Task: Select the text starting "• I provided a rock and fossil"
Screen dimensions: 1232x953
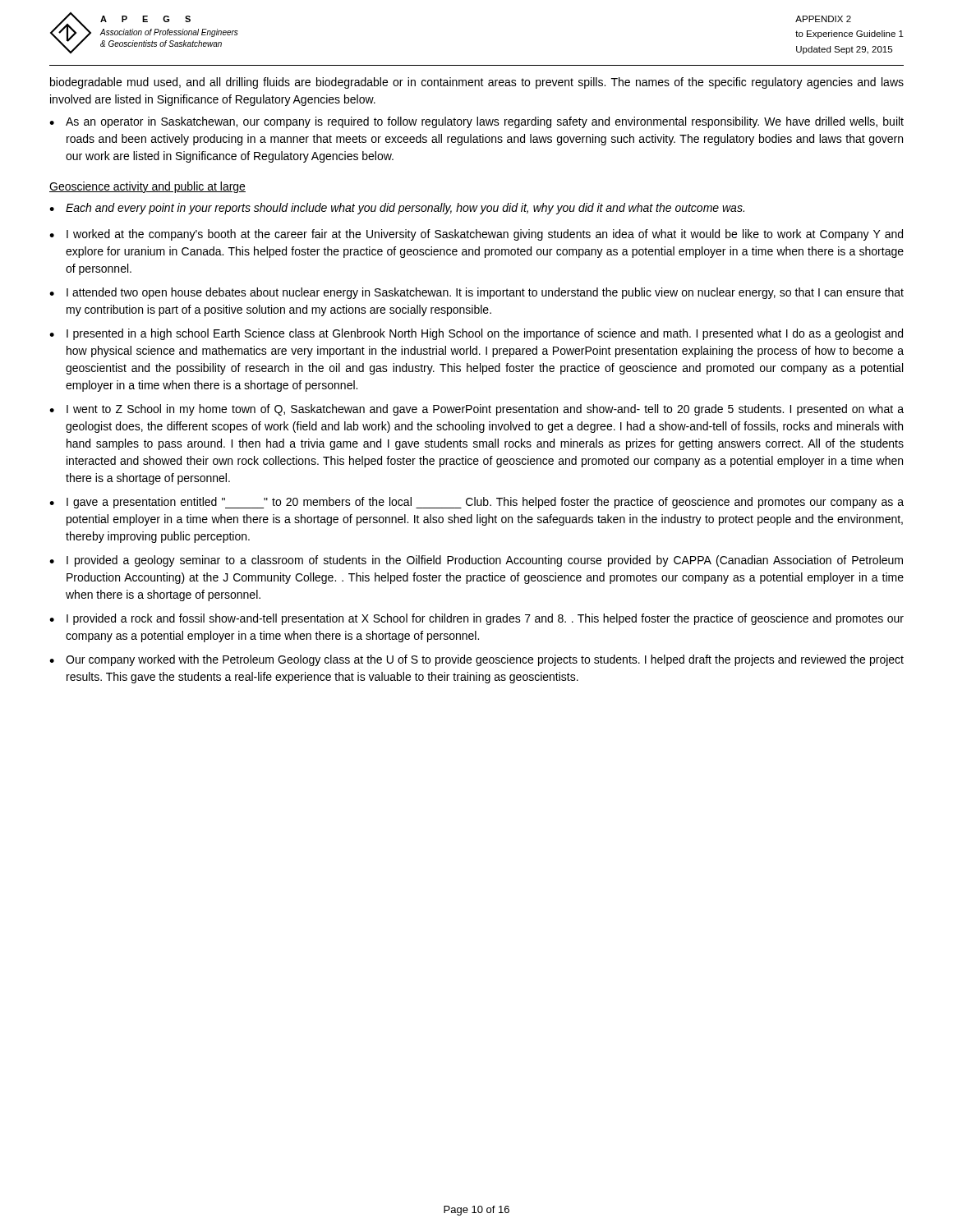Action: pos(476,628)
